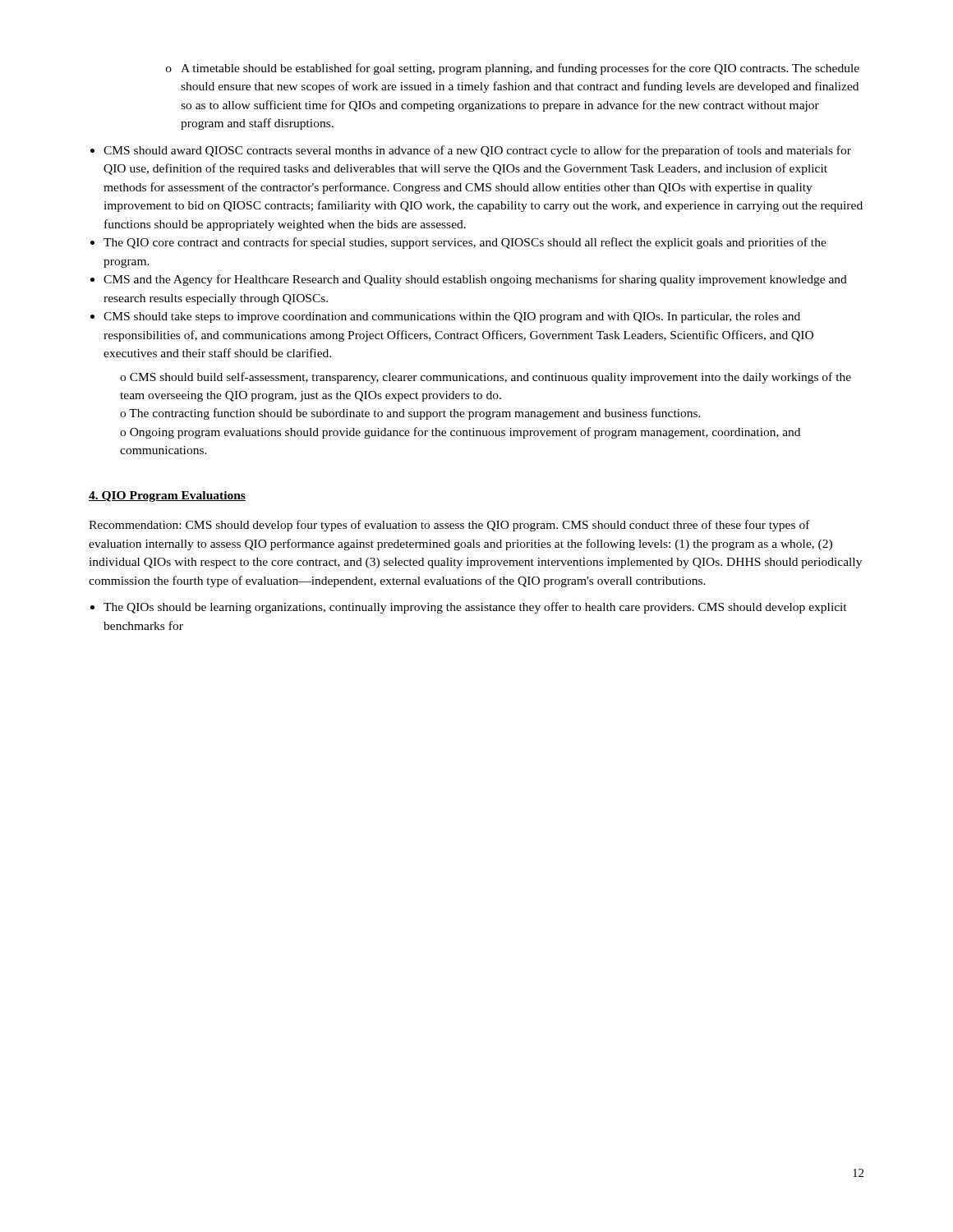Select the list item that says "CMS should take steps"
The height and width of the screenshot is (1232, 953).
tap(484, 384)
